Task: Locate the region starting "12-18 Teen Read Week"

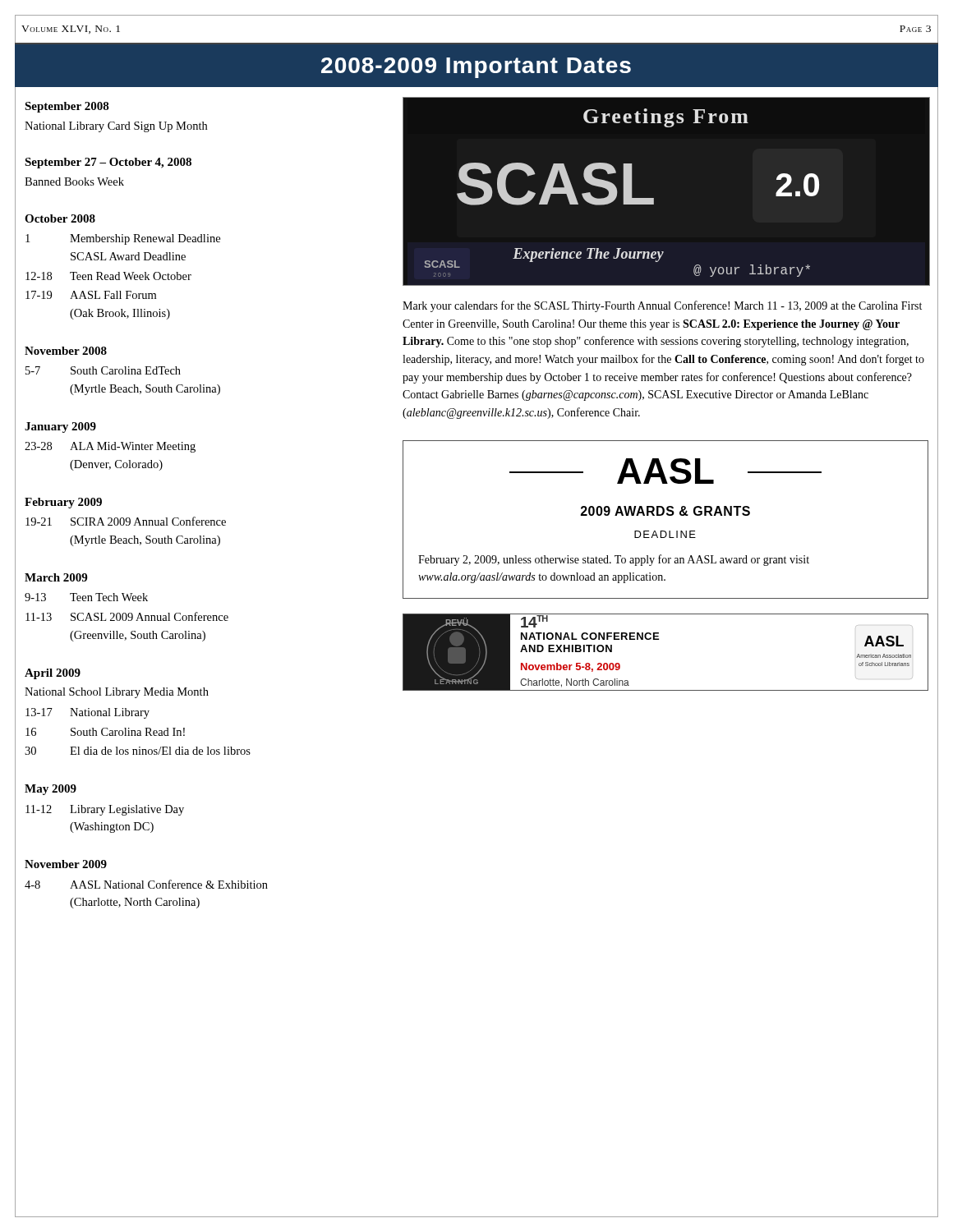Action: pyautogui.click(x=201, y=276)
